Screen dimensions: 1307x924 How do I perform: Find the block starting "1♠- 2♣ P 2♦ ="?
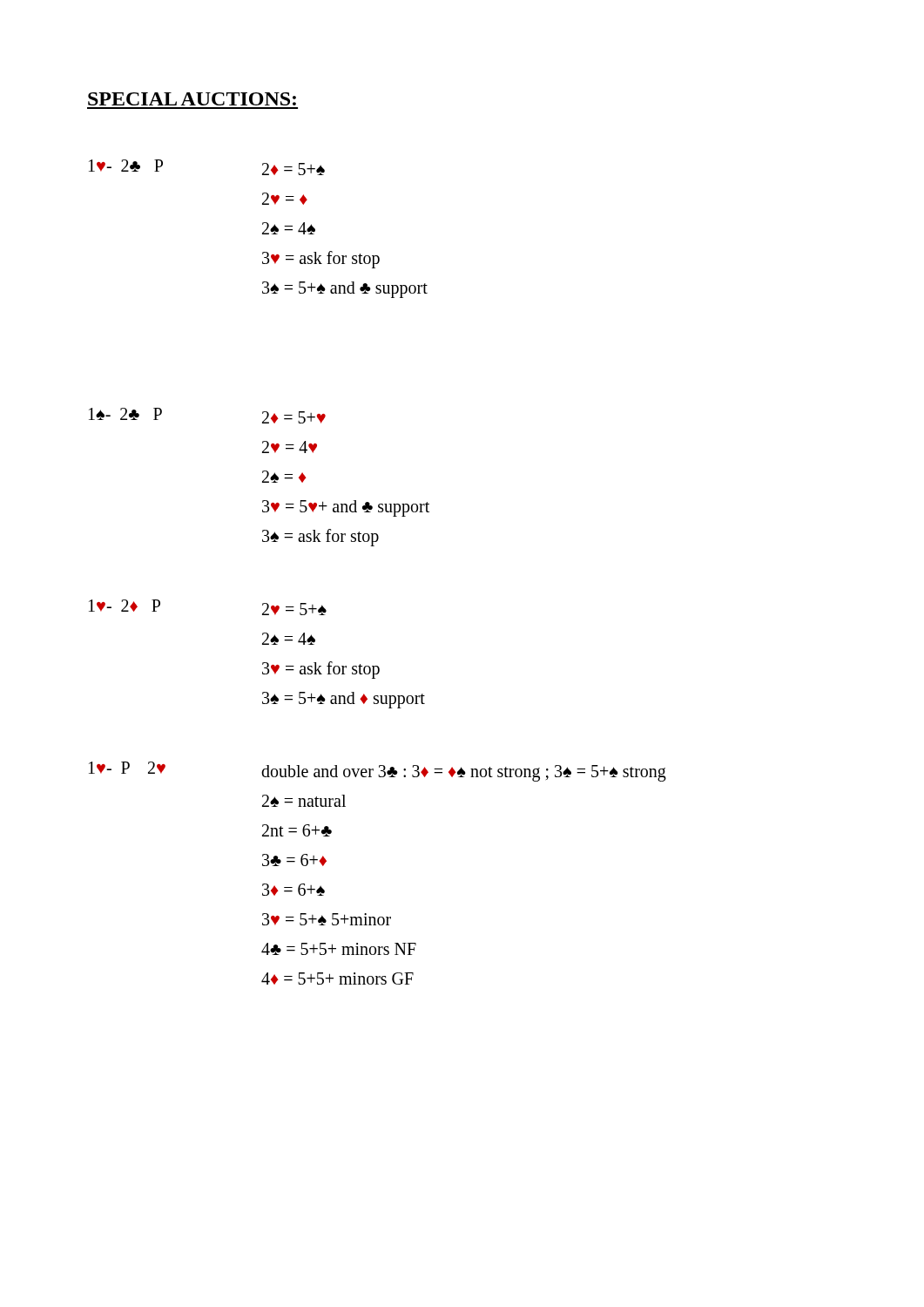[x=258, y=477]
